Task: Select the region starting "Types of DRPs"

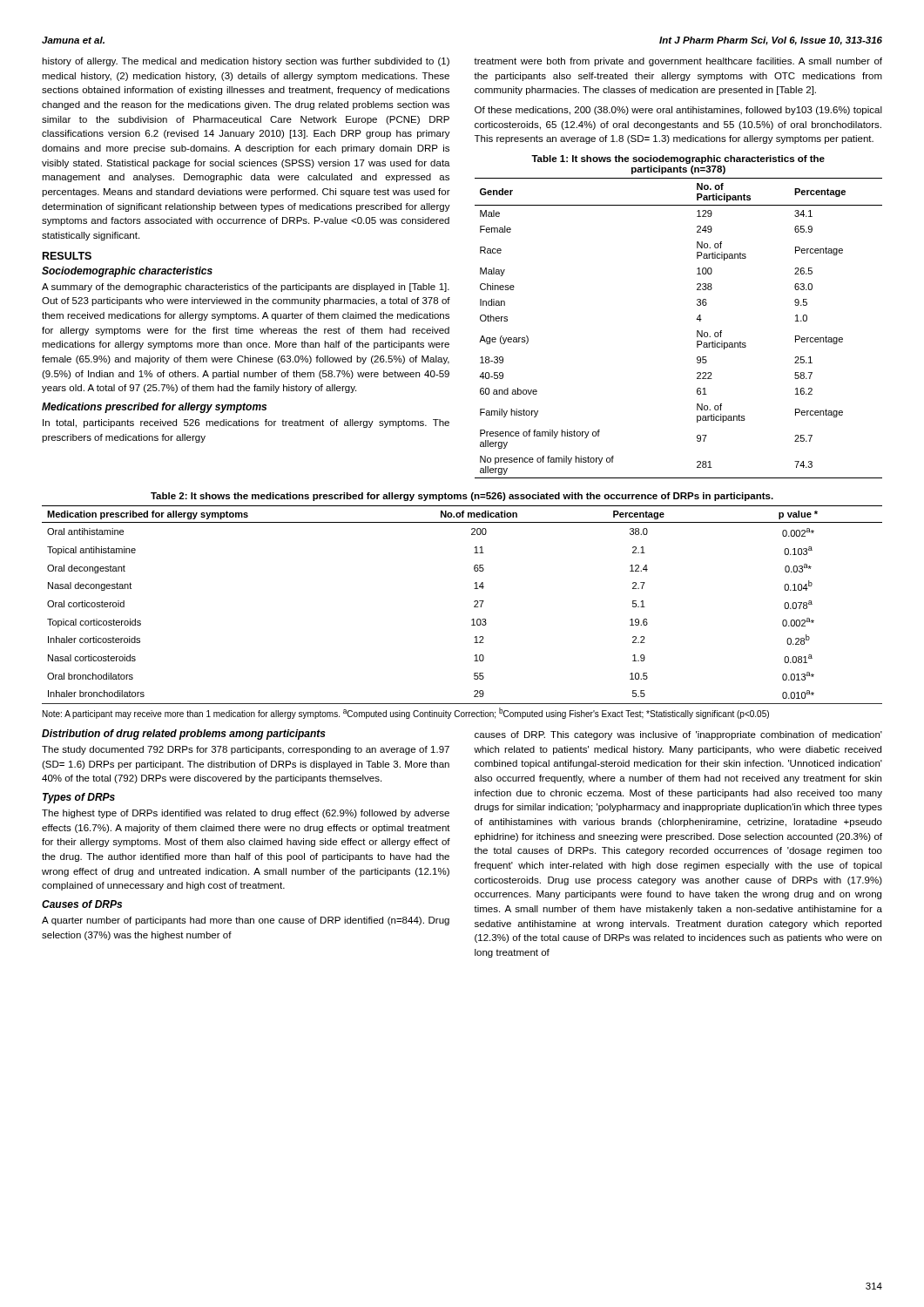Action: 78,797
